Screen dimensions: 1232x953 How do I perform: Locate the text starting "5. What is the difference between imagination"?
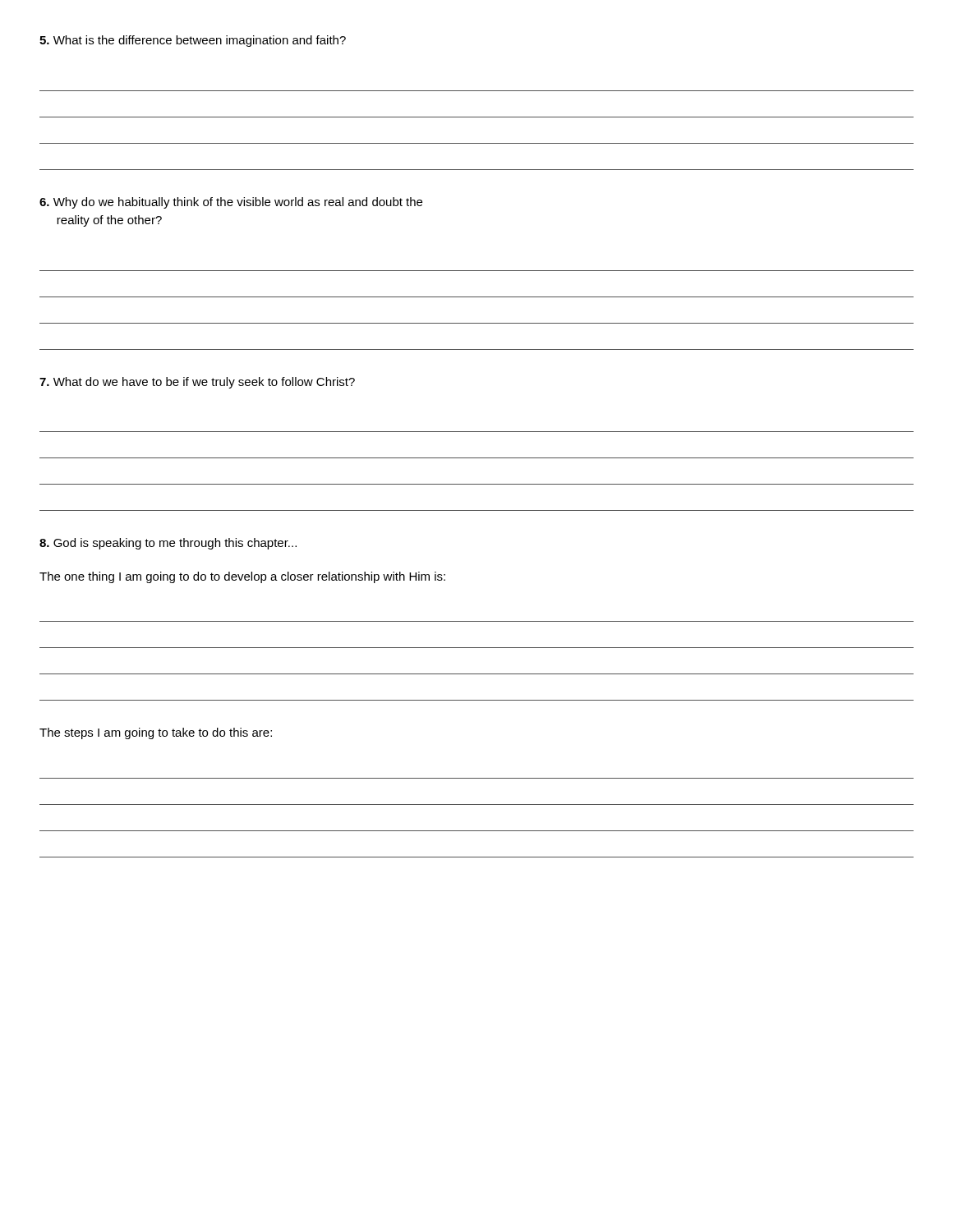pyautogui.click(x=476, y=100)
